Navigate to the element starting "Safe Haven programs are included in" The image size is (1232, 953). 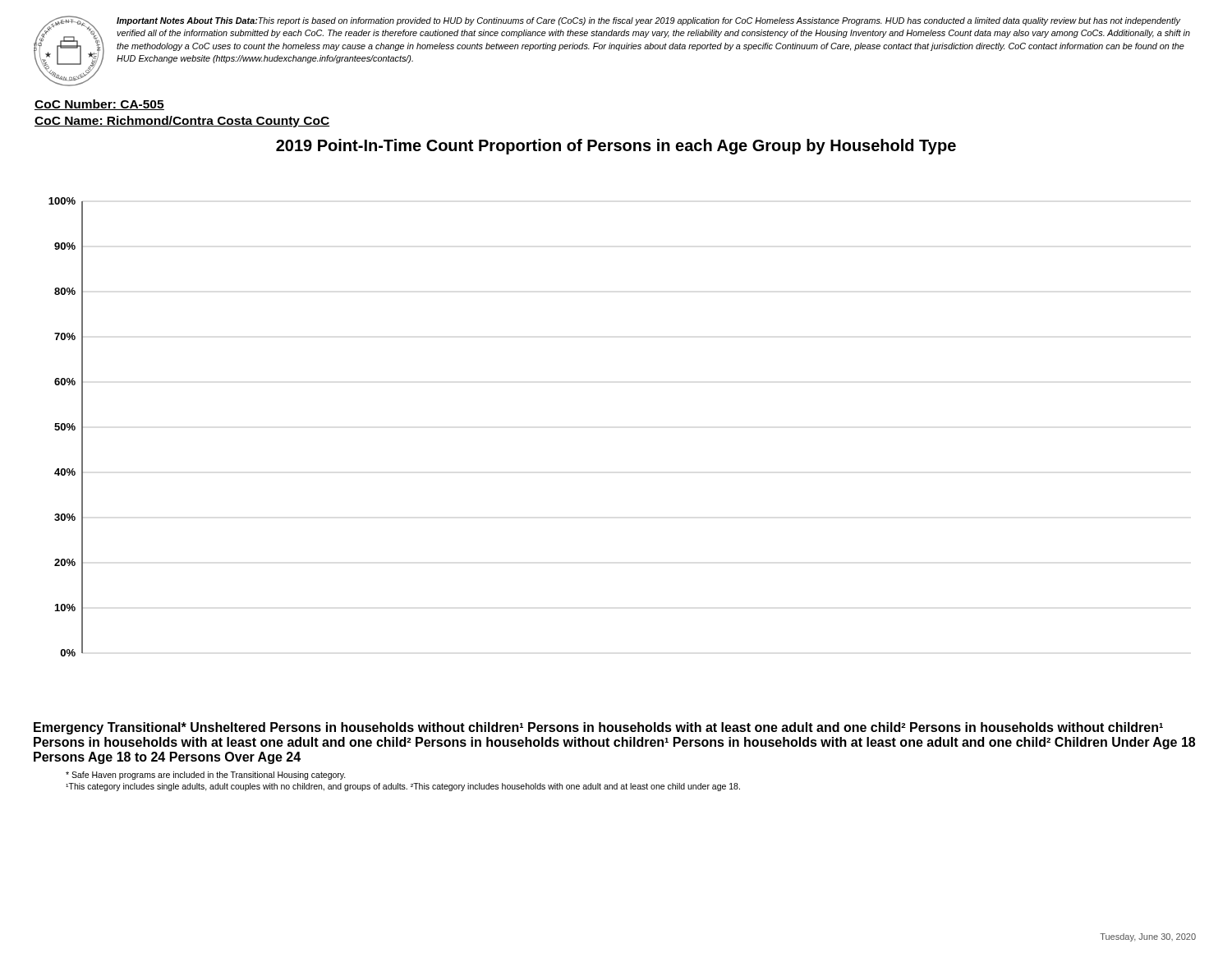pyautogui.click(x=206, y=775)
